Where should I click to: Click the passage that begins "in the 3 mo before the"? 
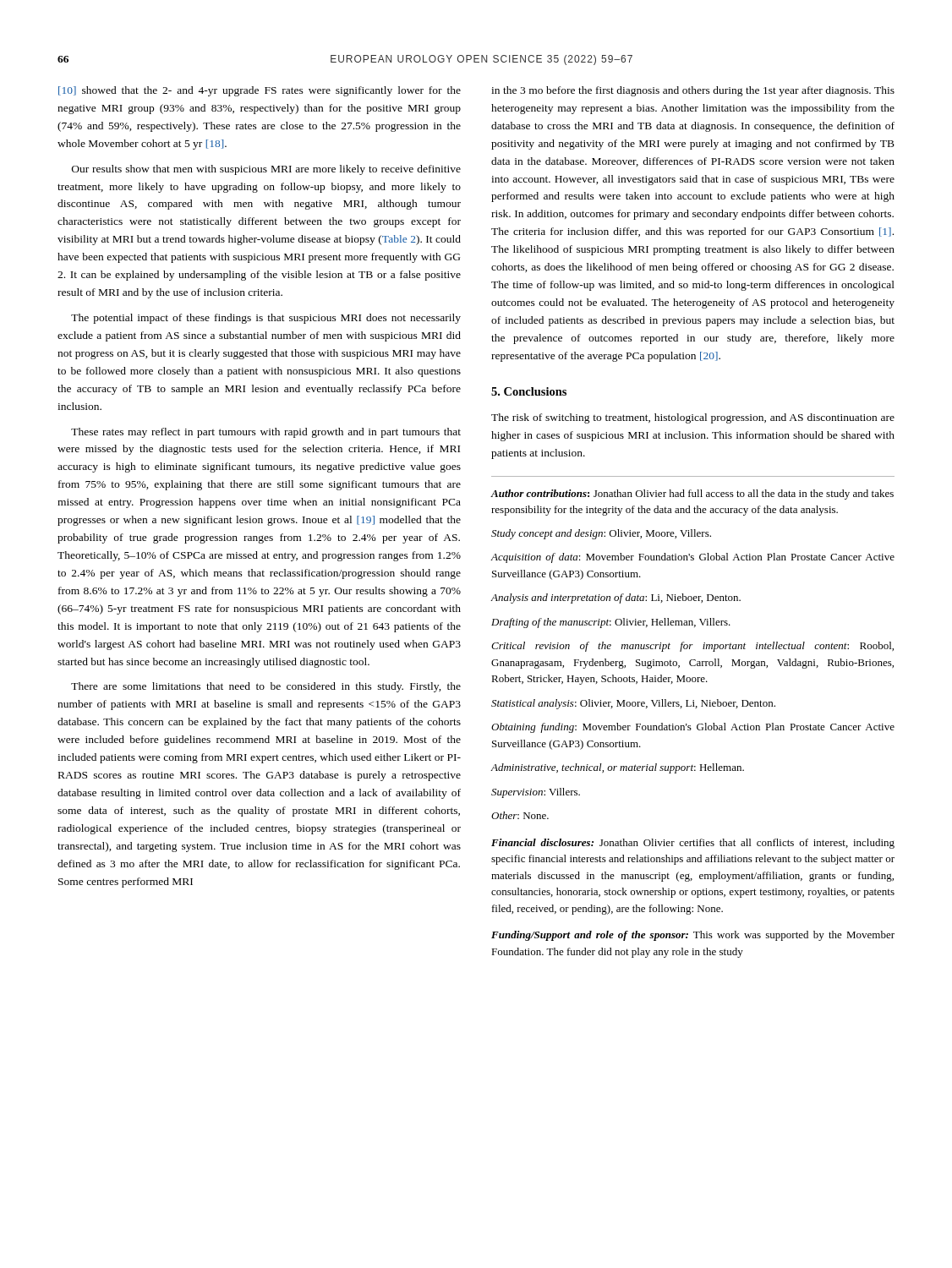coord(693,223)
